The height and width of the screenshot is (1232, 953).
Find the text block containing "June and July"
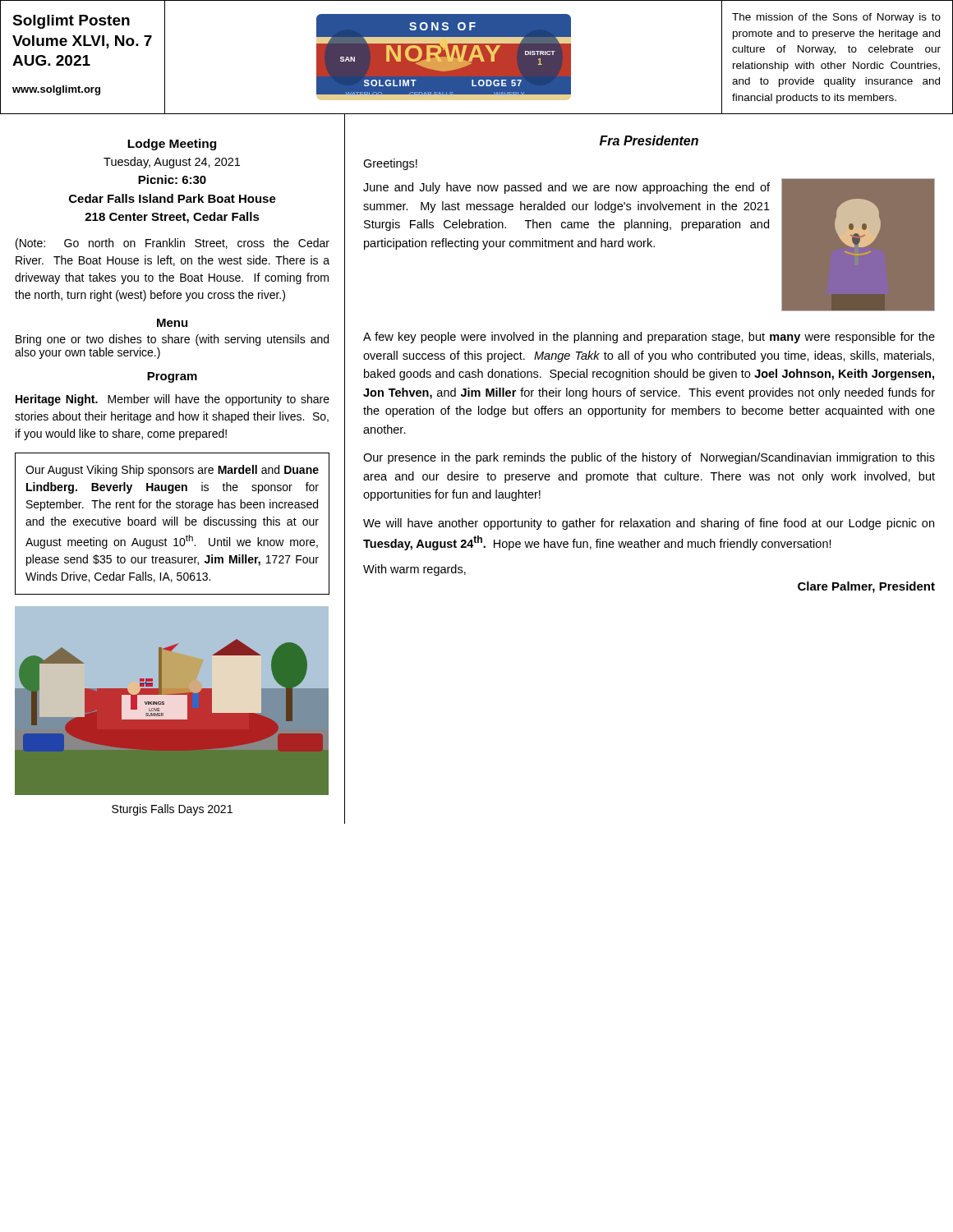pos(566,215)
